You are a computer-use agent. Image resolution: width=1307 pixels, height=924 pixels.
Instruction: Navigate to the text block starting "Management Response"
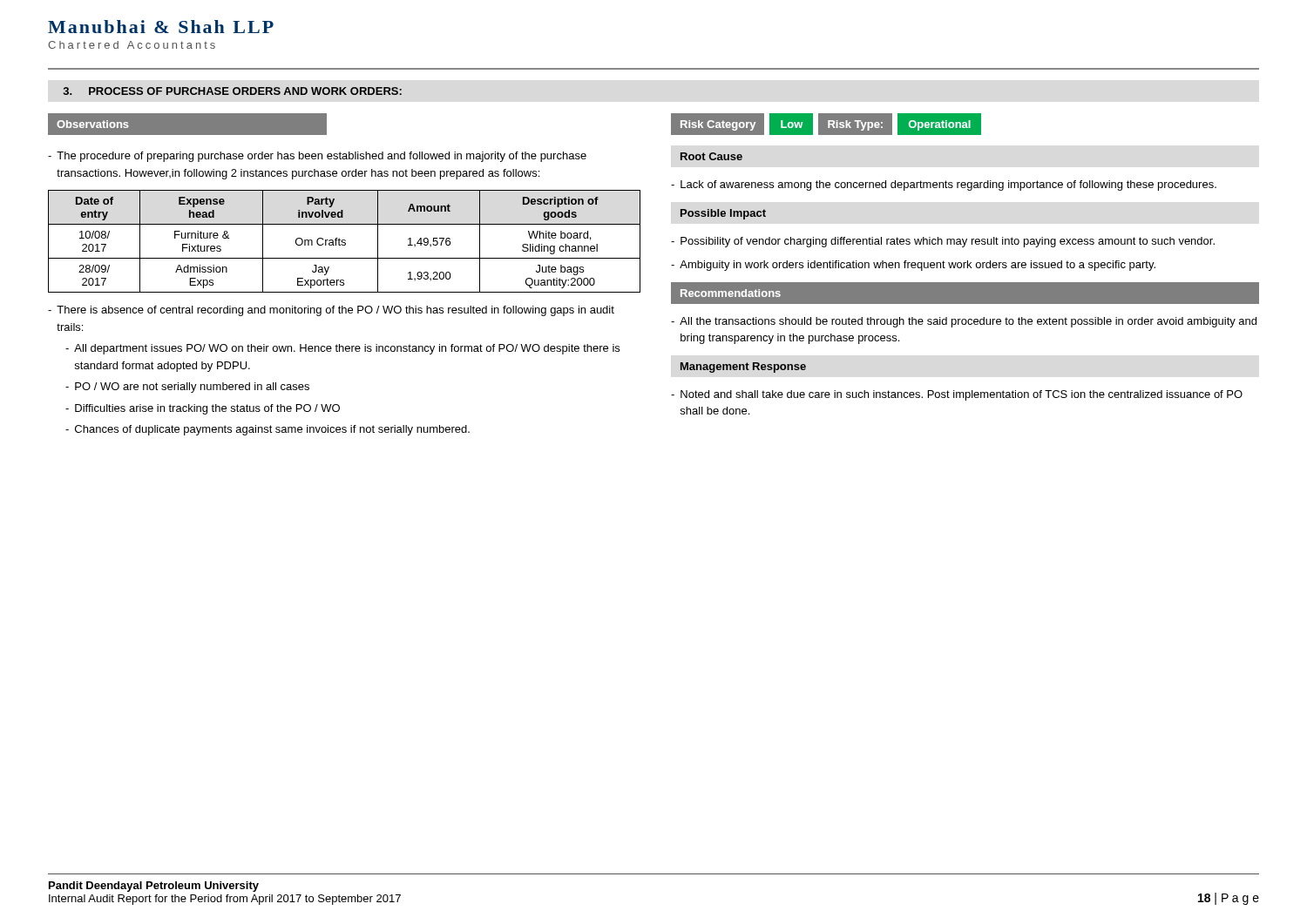743,366
